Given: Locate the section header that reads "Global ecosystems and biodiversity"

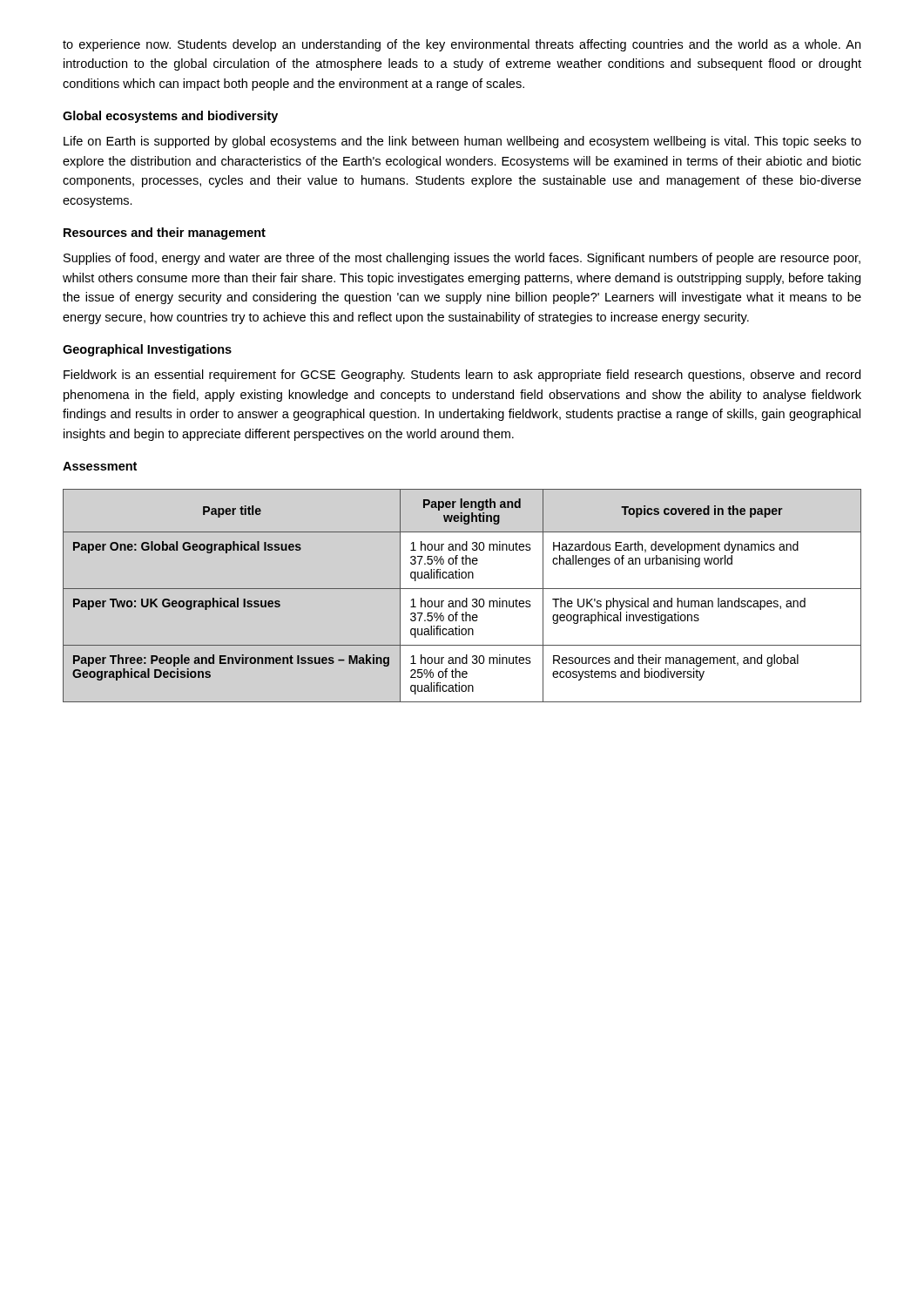Looking at the screenshot, I should point(170,116).
